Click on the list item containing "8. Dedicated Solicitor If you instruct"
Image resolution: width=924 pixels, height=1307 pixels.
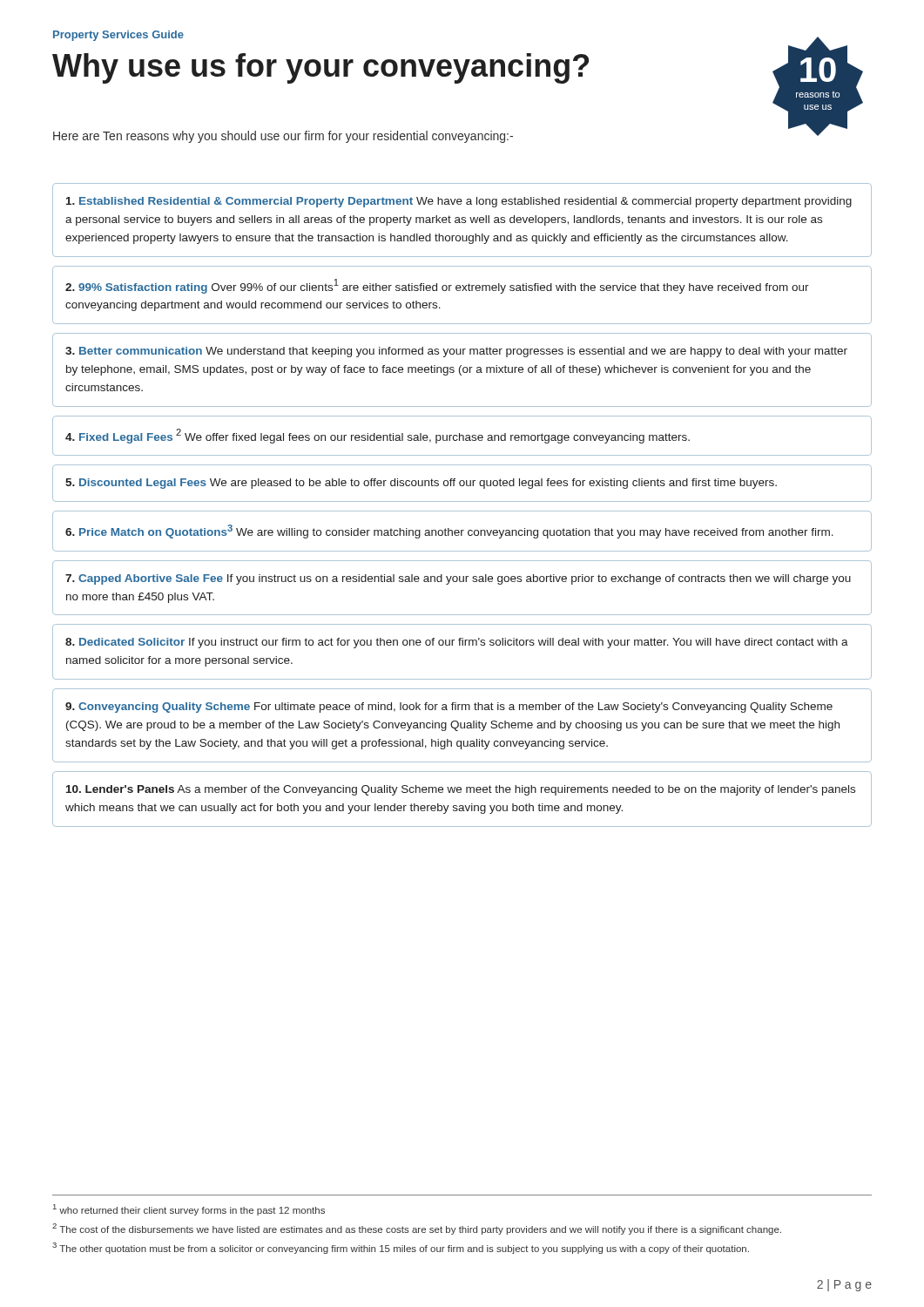tap(457, 651)
